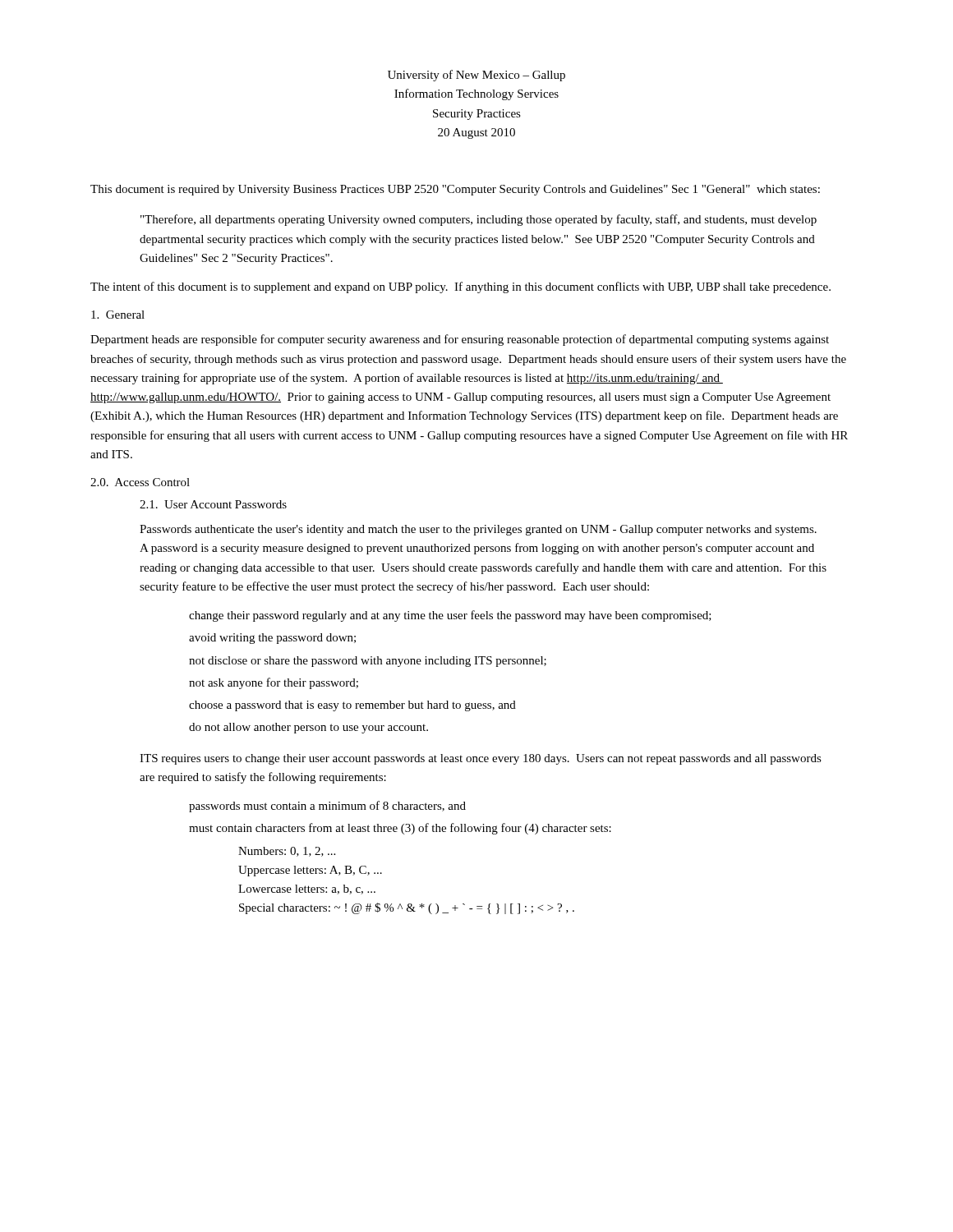Find the block on this page that starts "not disclose or share the password"

[368, 660]
